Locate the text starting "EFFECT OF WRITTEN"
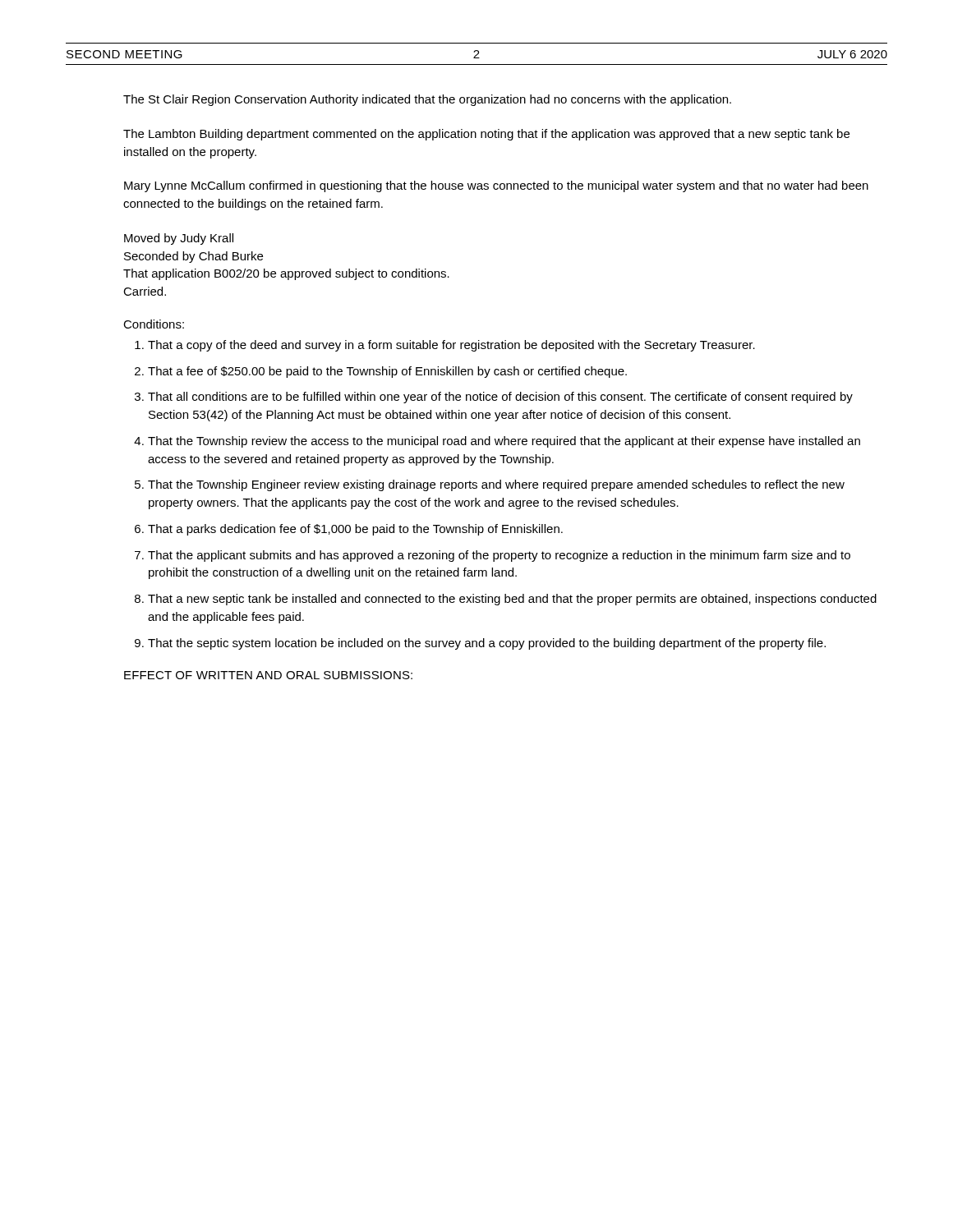The width and height of the screenshot is (953, 1232). click(x=268, y=675)
